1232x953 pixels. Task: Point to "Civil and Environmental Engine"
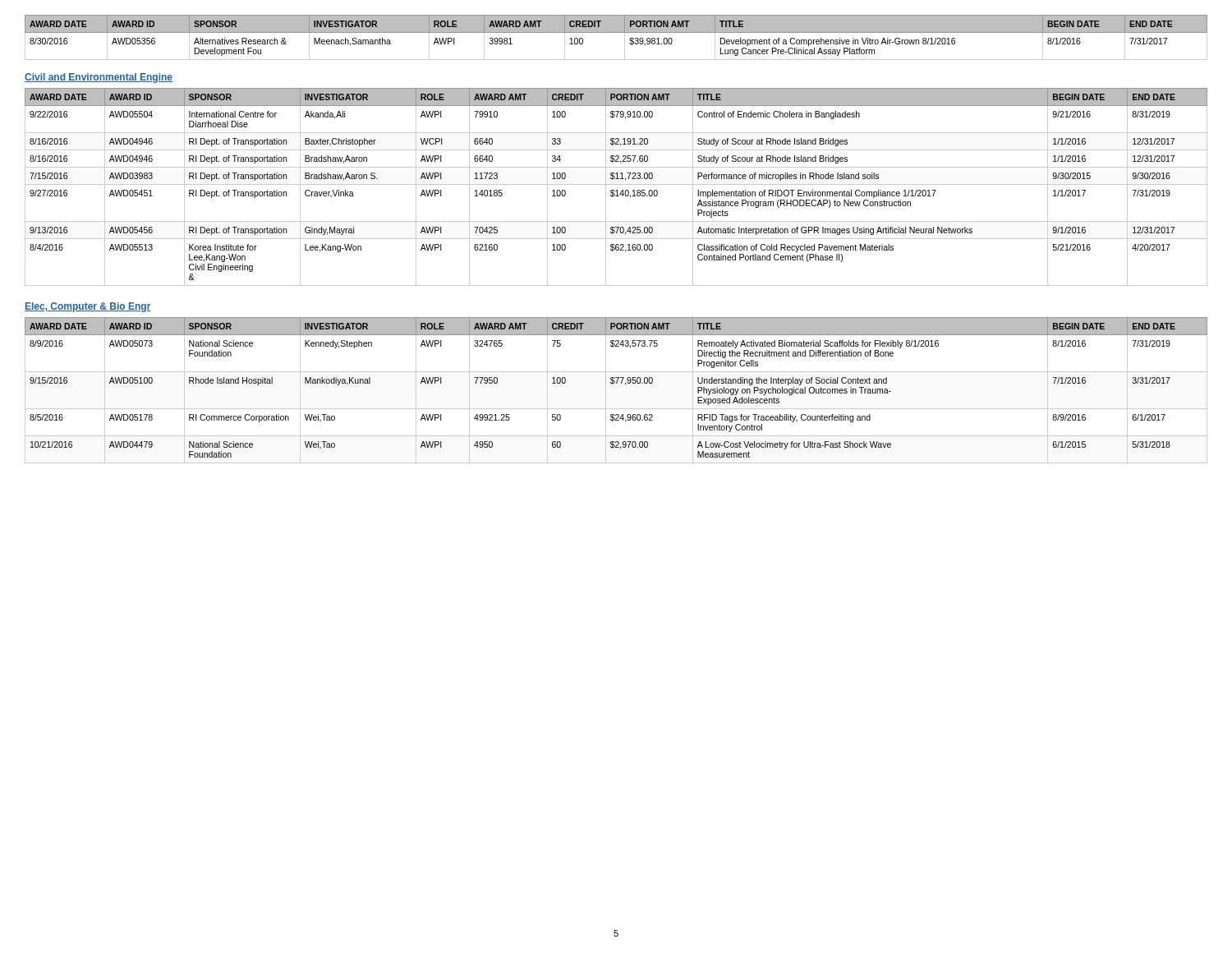[99, 77]
